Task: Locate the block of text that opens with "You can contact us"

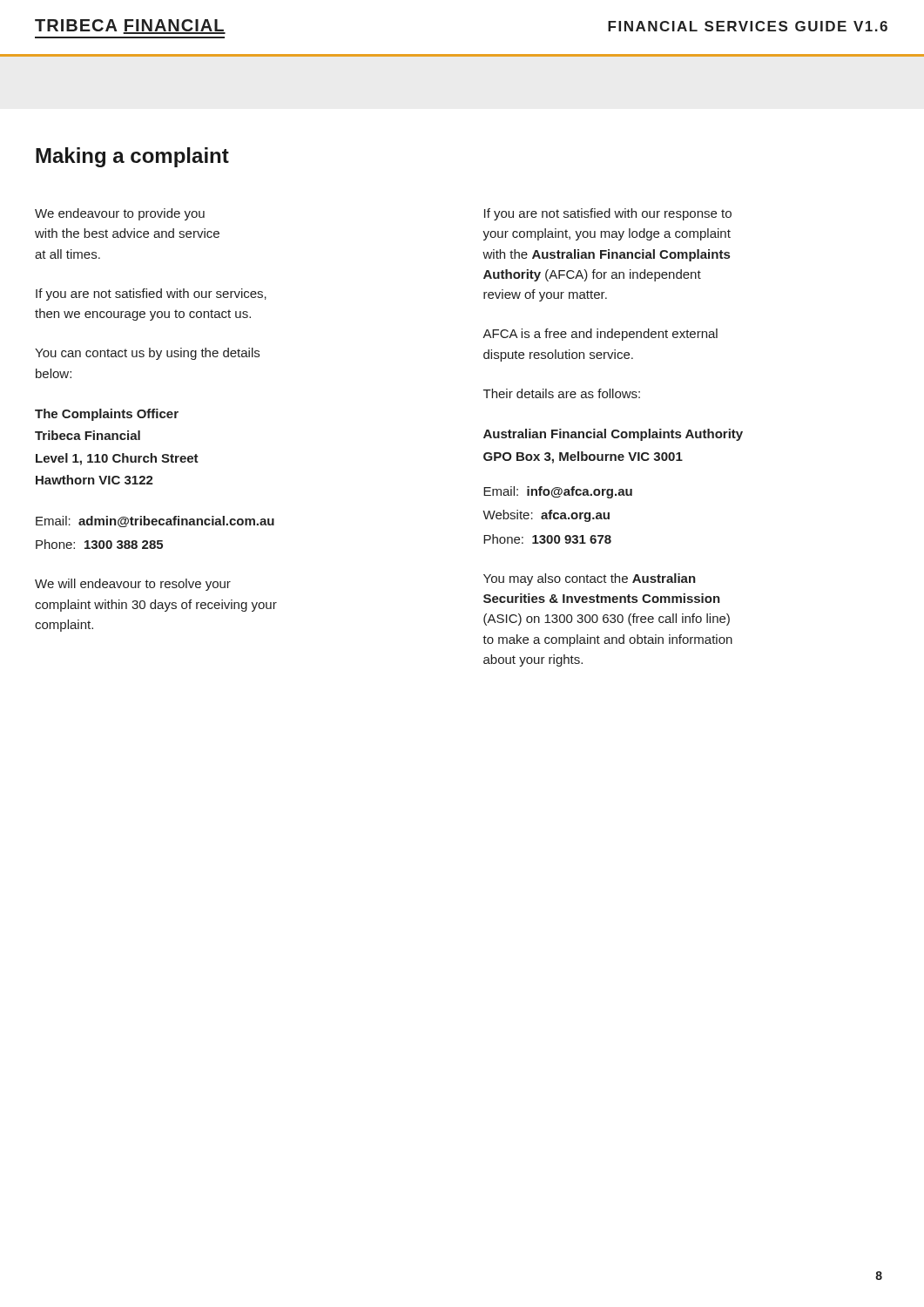Action: pyautogui.click(x=148, y=363)
